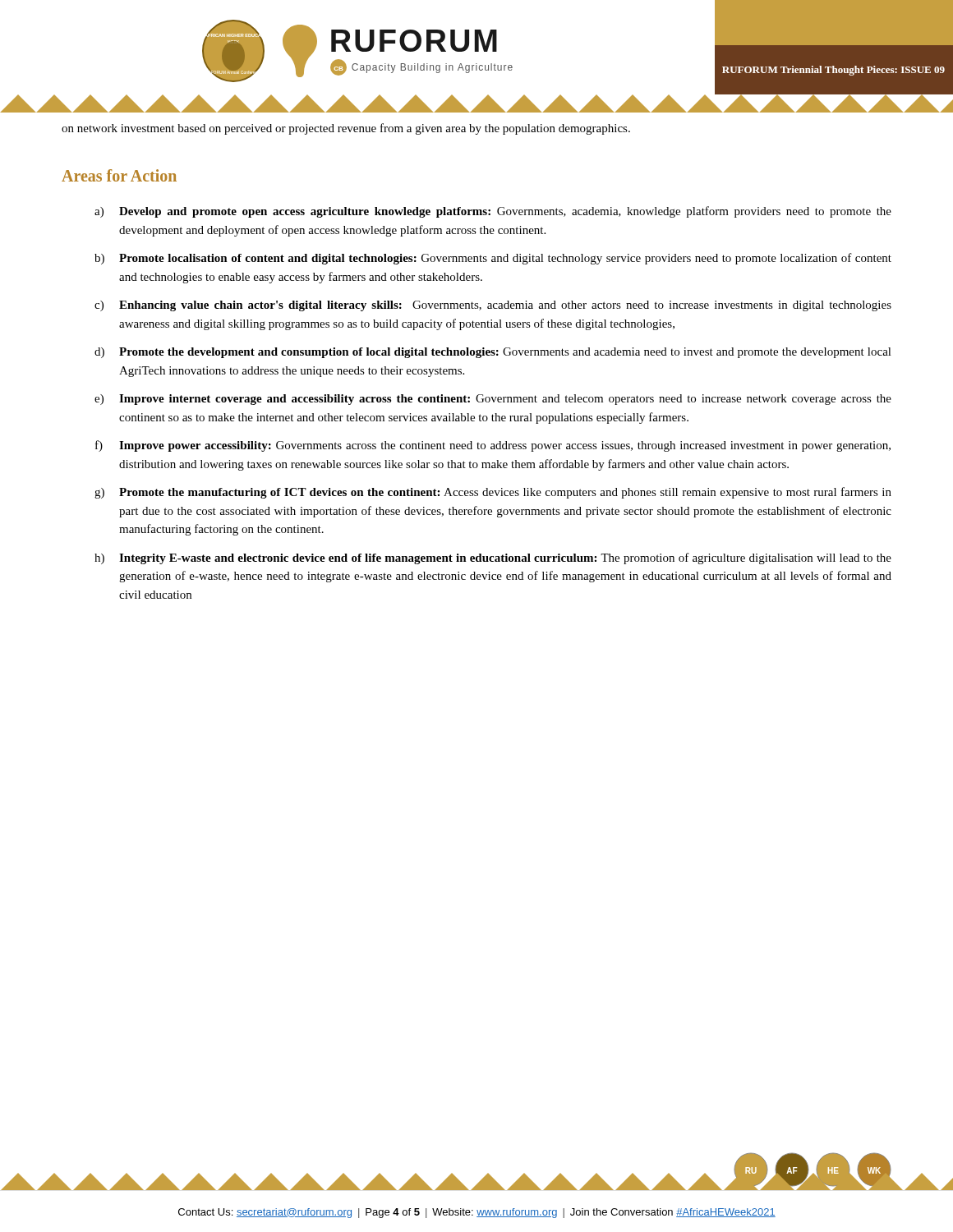Navigate to the text starting "c) Enhancing value chain"
The width and height of the screenshot is (953, 1232).
click(493, 314)
